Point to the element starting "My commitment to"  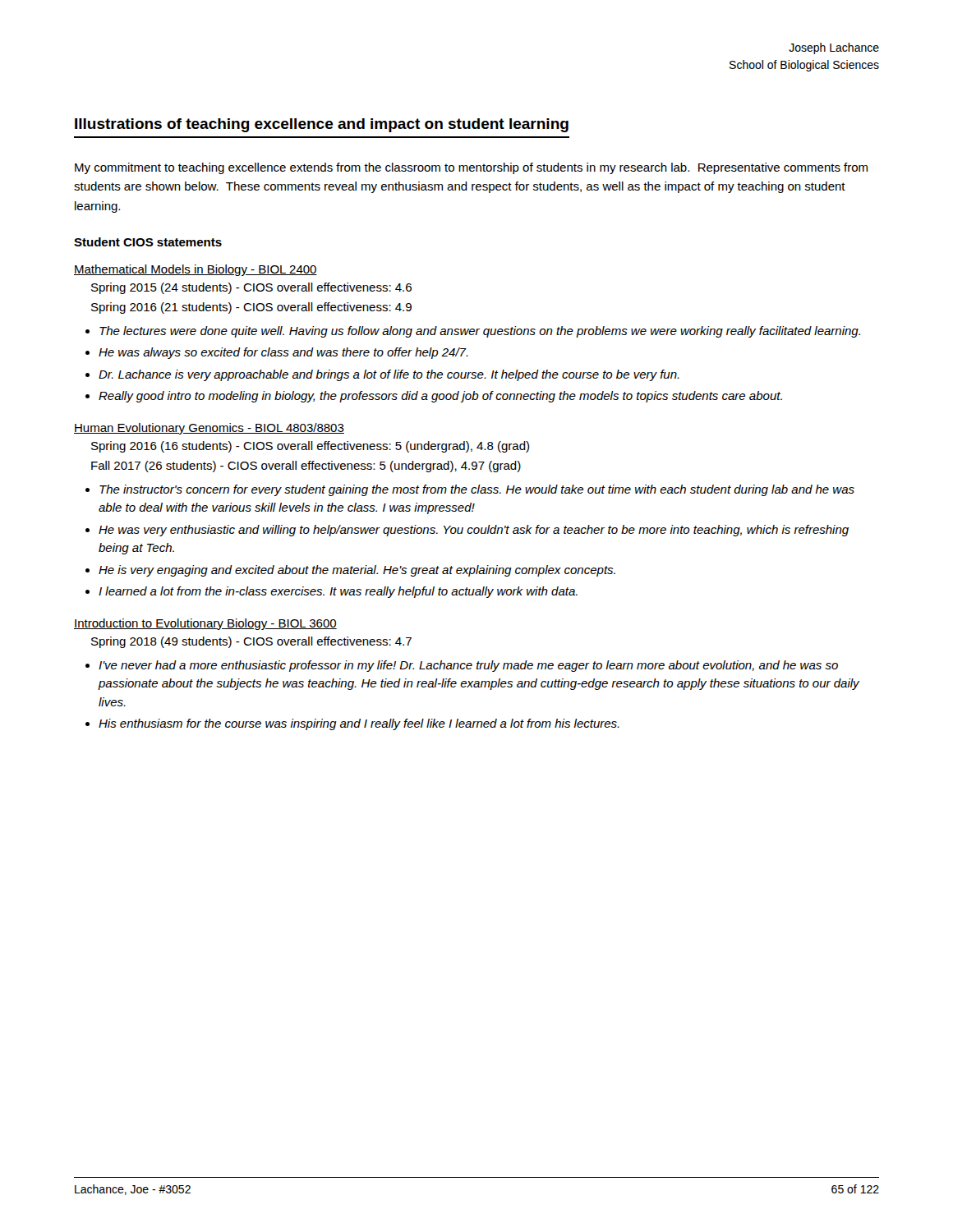coord(471,186)
